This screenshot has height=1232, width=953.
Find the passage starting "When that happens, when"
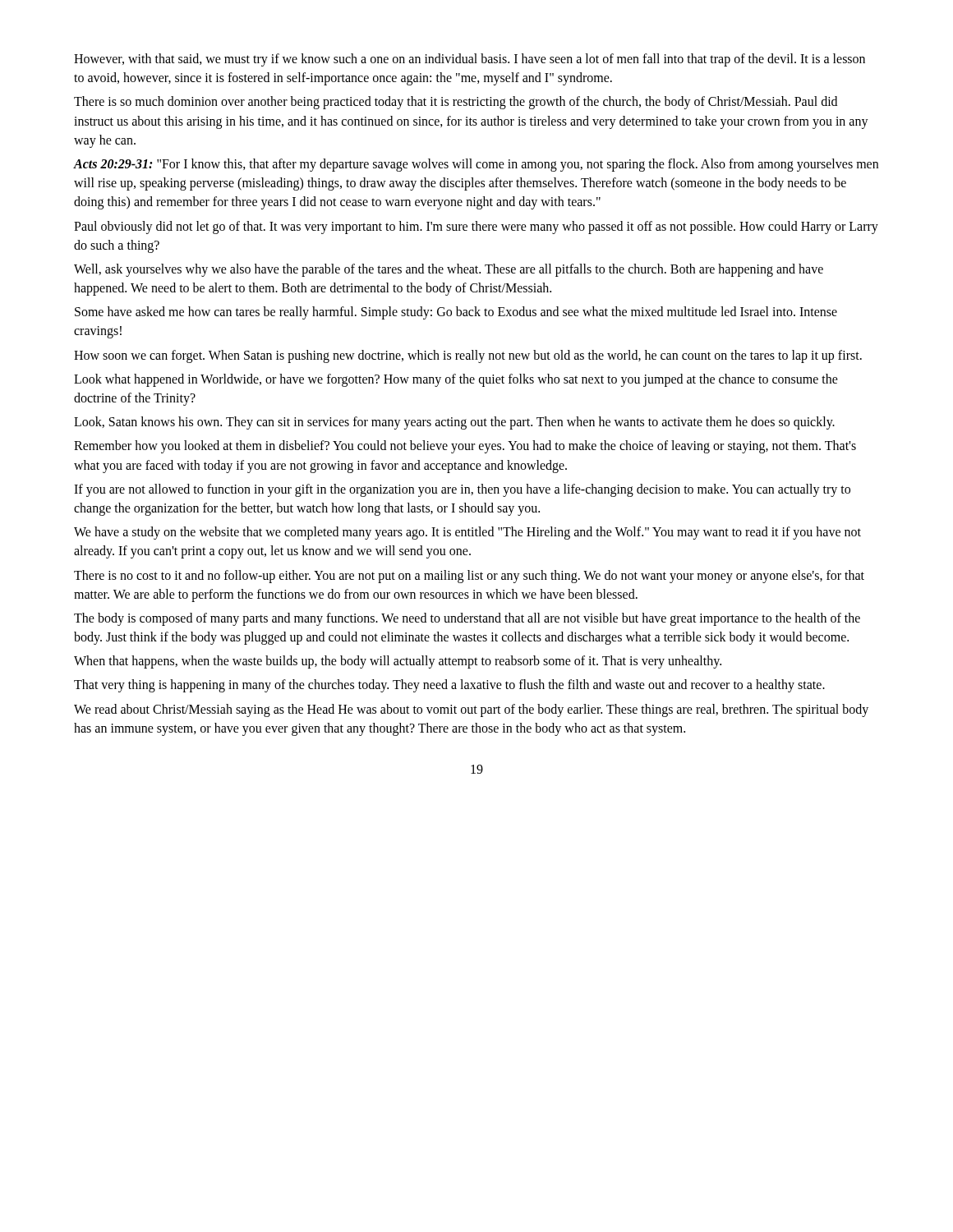point(398,661)
